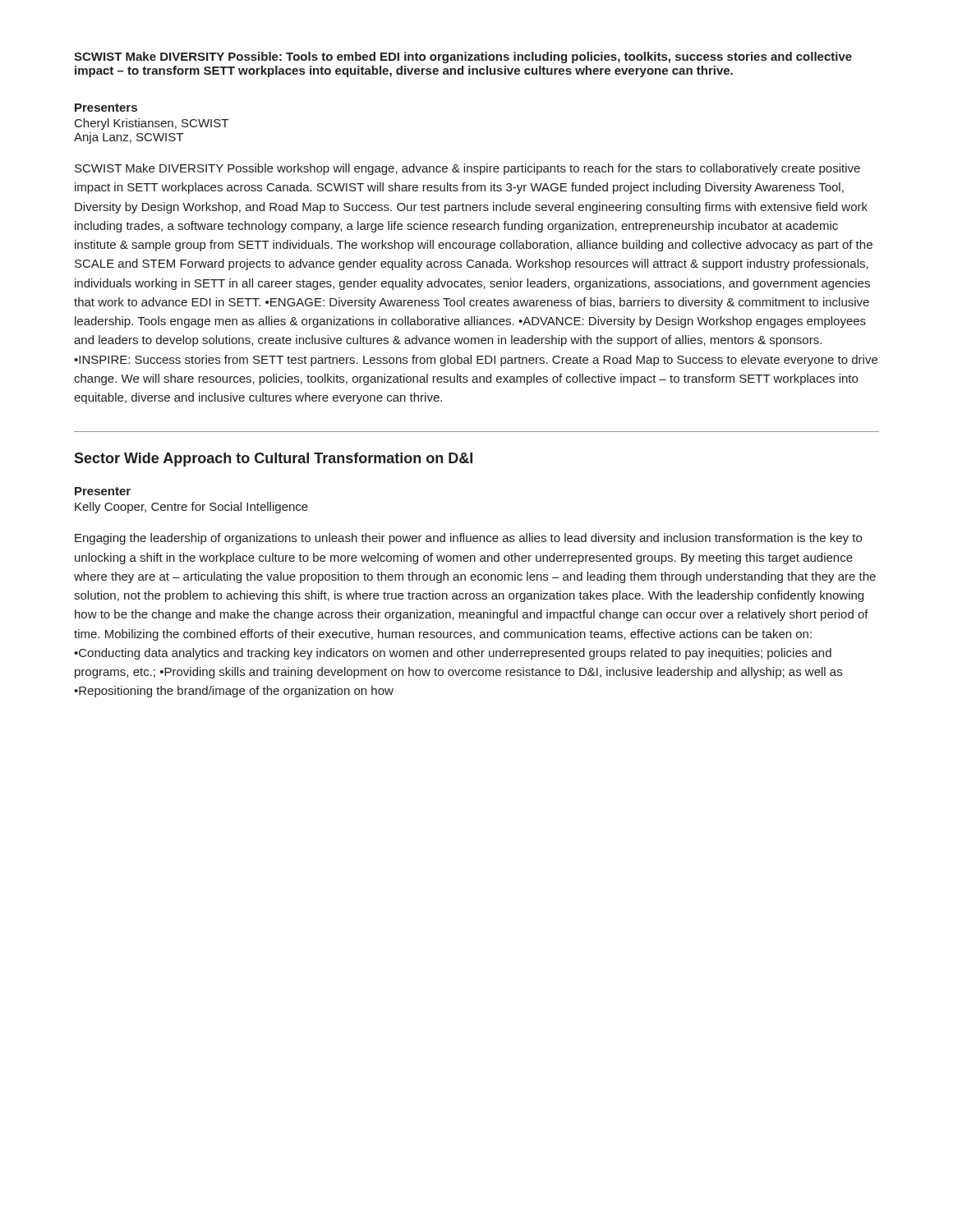The image size is (953, 1232).
Task: Find the text block starting "Sector Wide Approach to"
Action: pos(274,458)
